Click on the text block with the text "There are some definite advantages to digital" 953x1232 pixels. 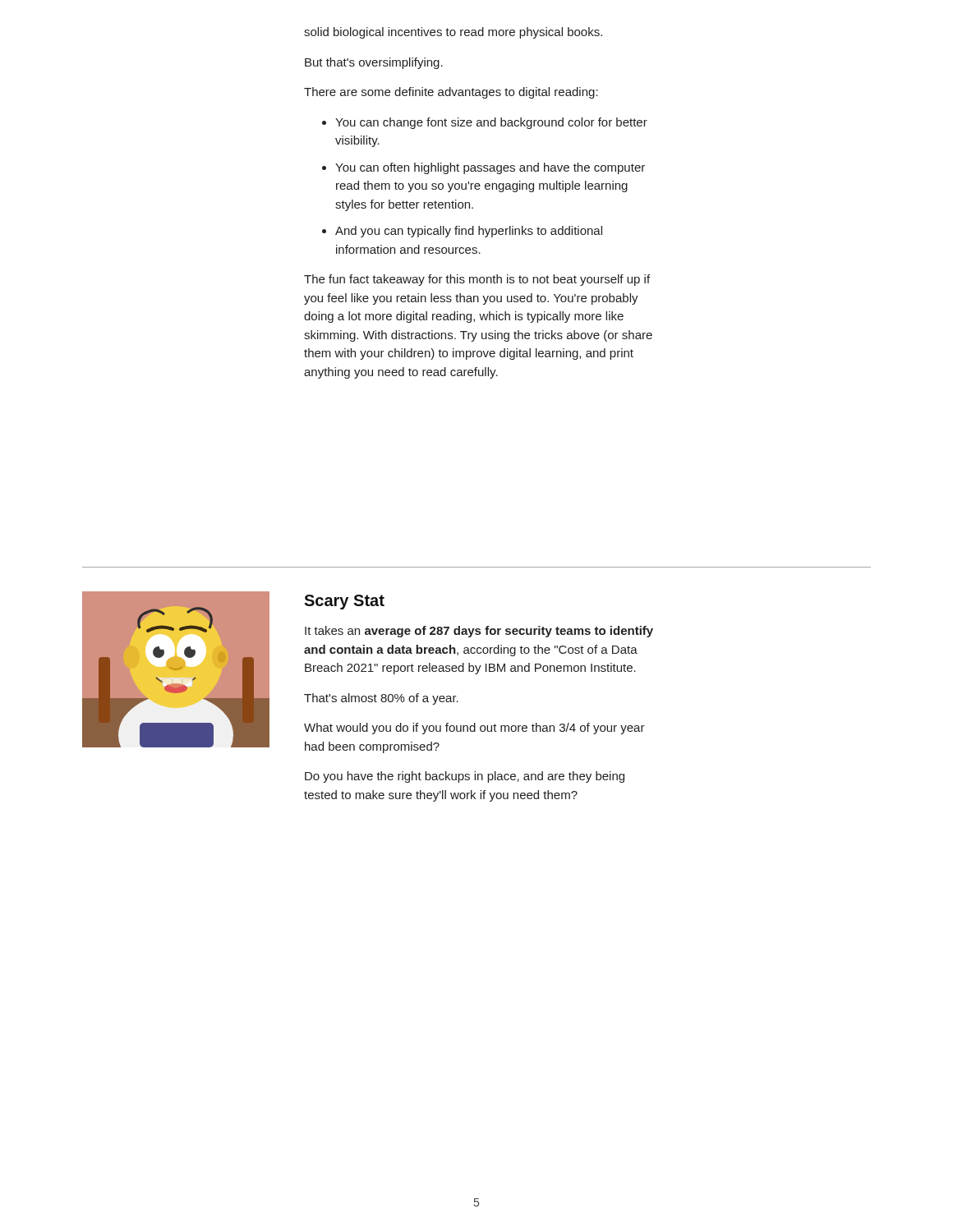pos(481,92)
